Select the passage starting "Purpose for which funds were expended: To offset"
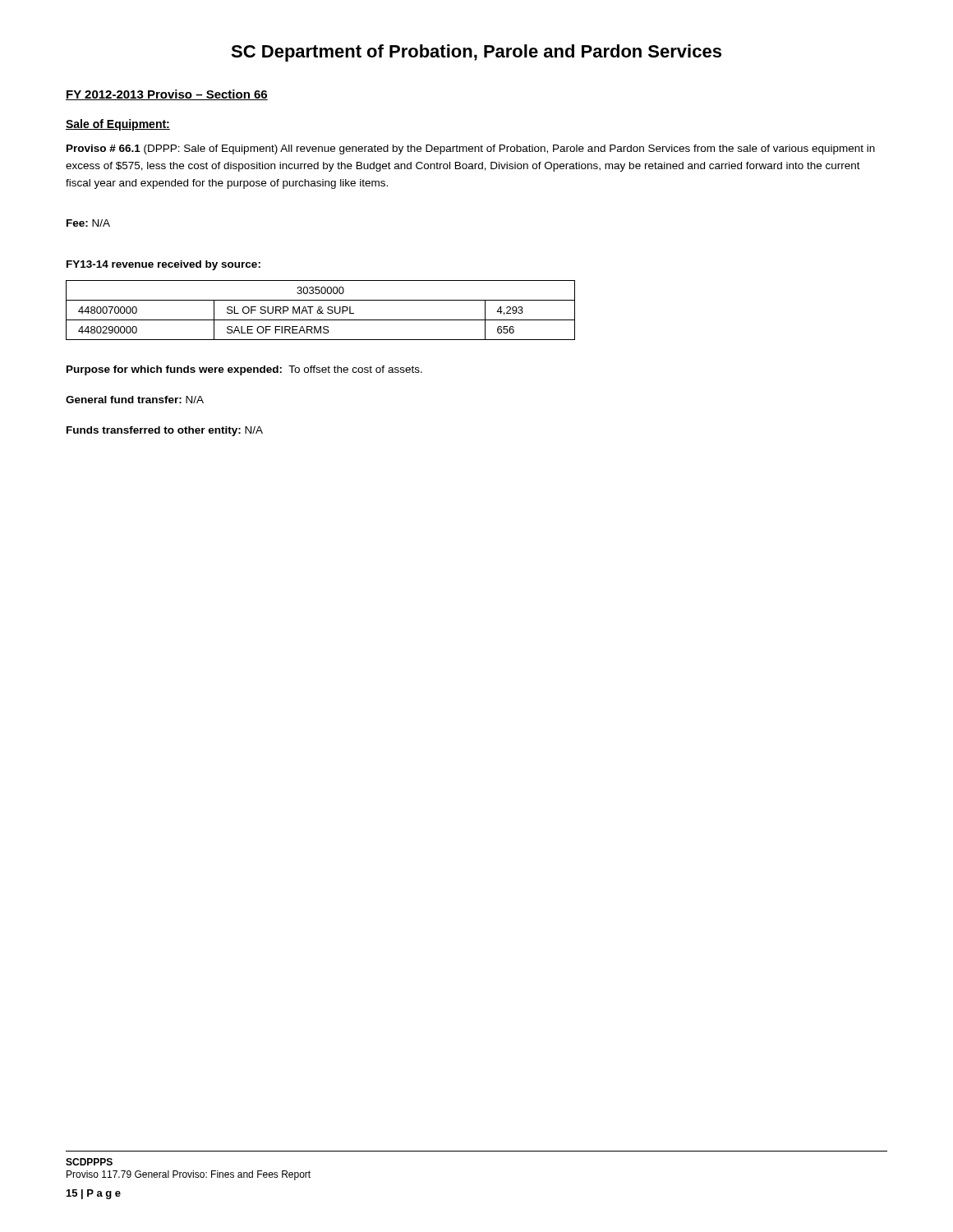The height and width of the screenshot is (1232, 953). click(x=244, y=369)
